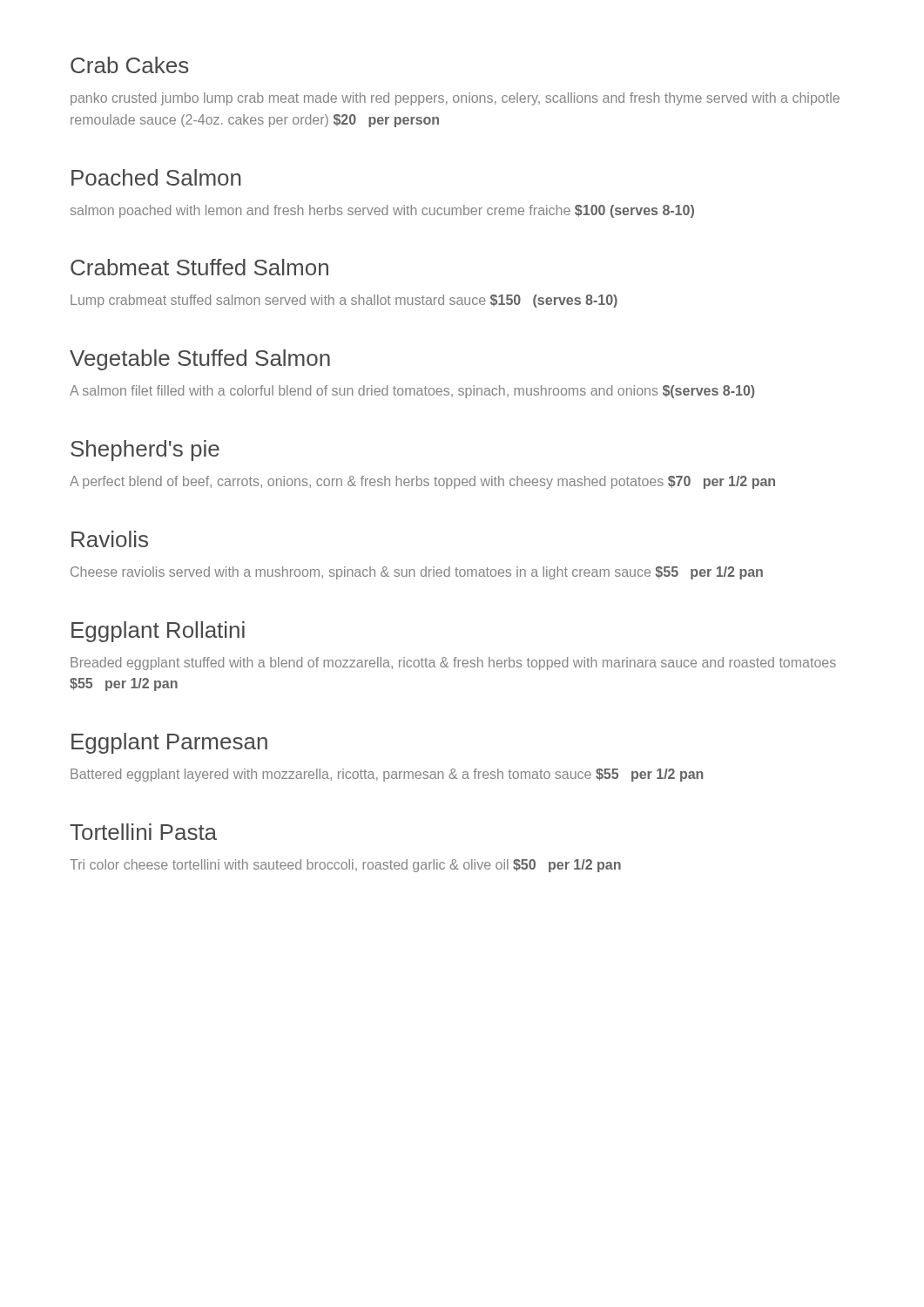This screenshot has height=1307, width=924.
Task: Where is the passage that starts "Tri color cheese tortellini with sauteed broccoli, roasted"?
Action: [x=346, y=865]
